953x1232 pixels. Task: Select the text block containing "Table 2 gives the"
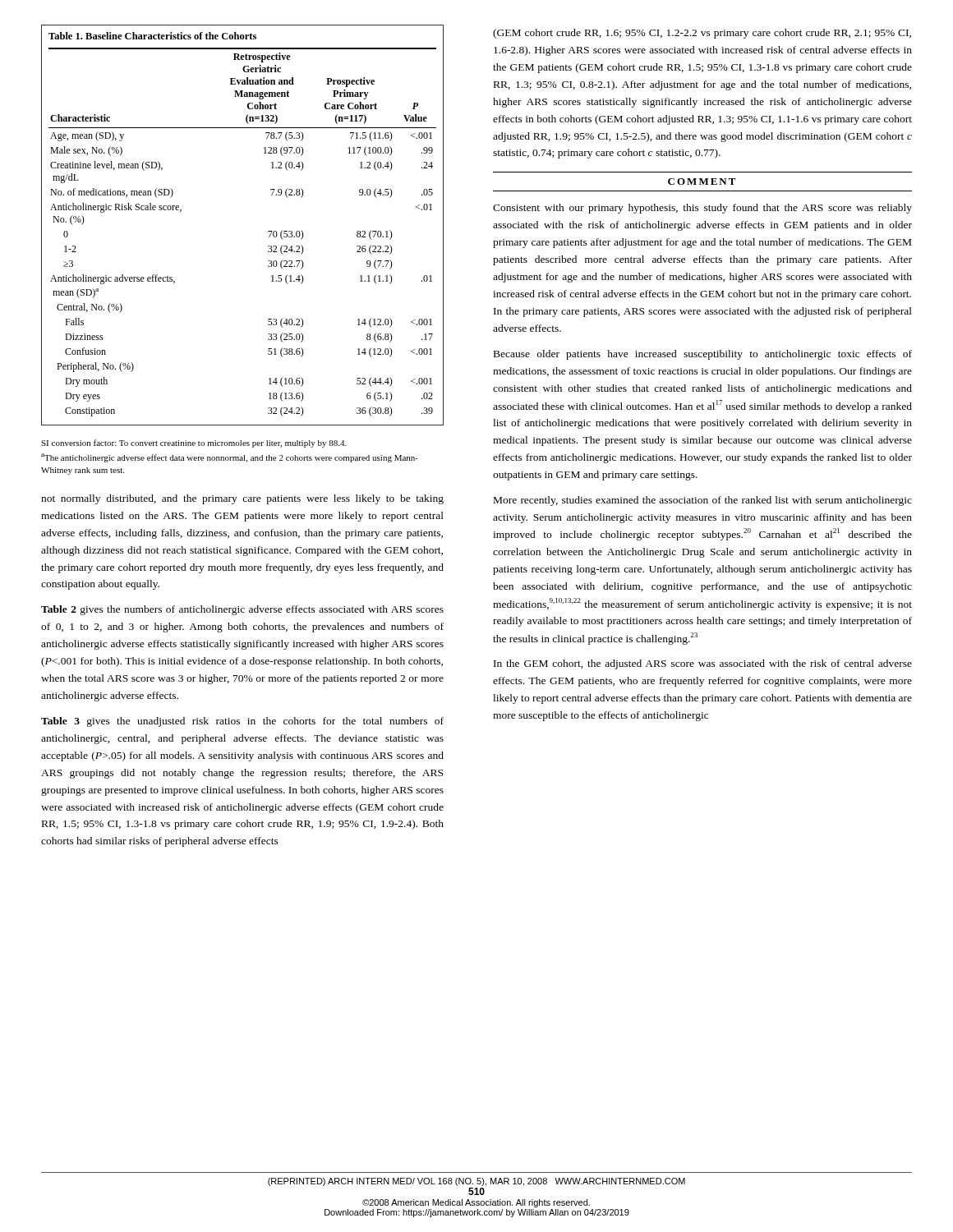(242, 653)
